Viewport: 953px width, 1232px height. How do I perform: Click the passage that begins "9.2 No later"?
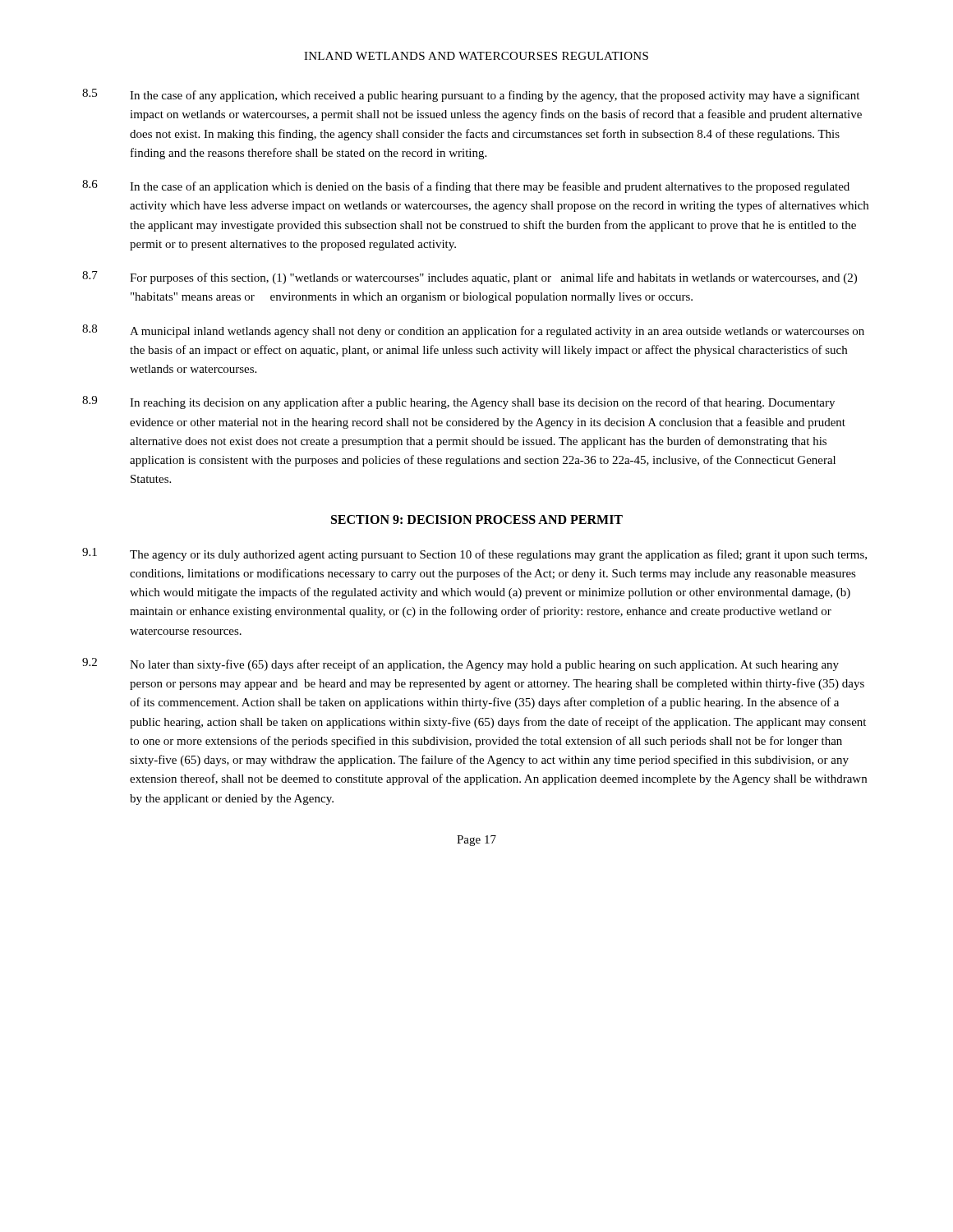(476, 732)
